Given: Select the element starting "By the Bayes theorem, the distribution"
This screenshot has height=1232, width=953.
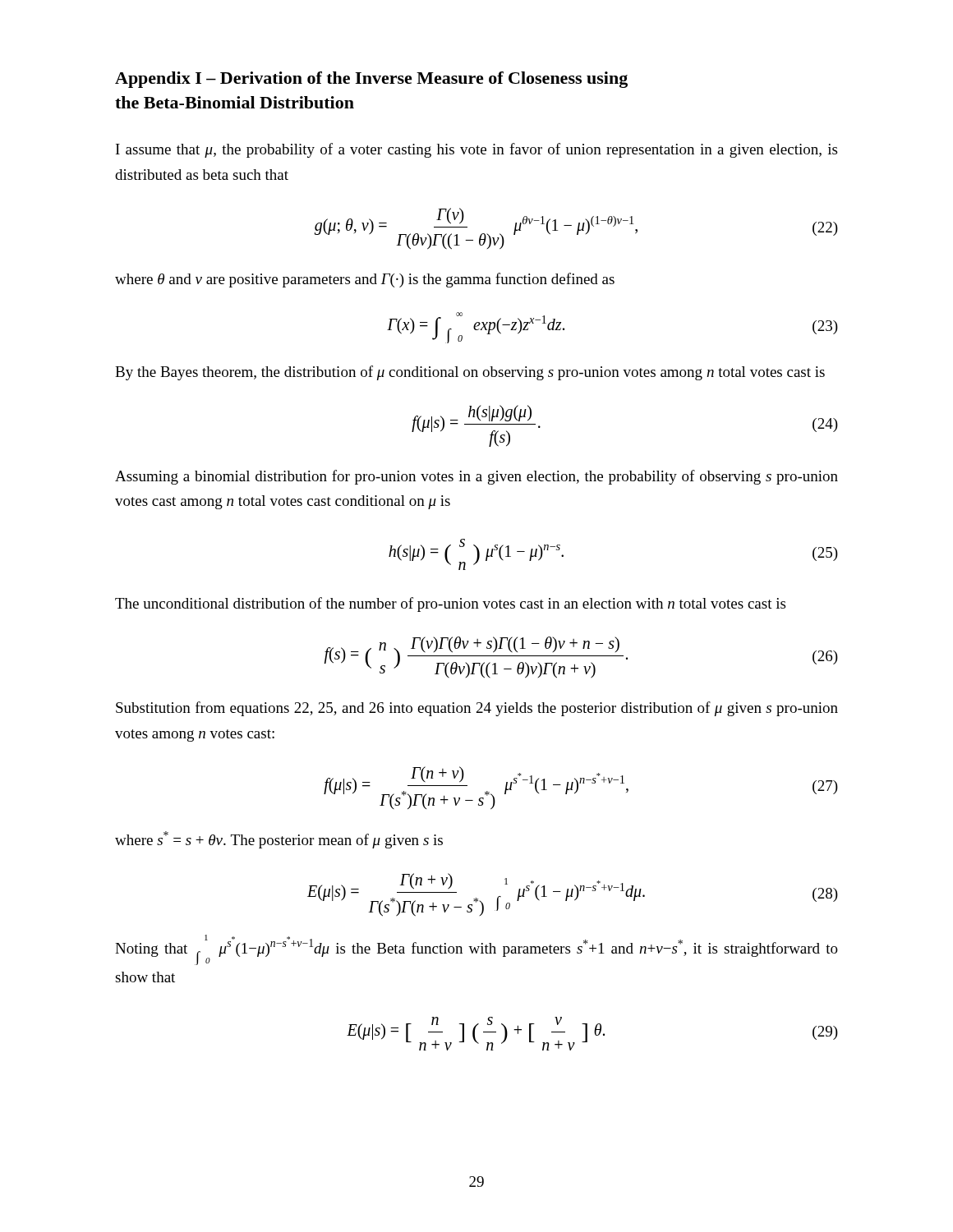Looking at the screenshot, I should click(470, 371).
